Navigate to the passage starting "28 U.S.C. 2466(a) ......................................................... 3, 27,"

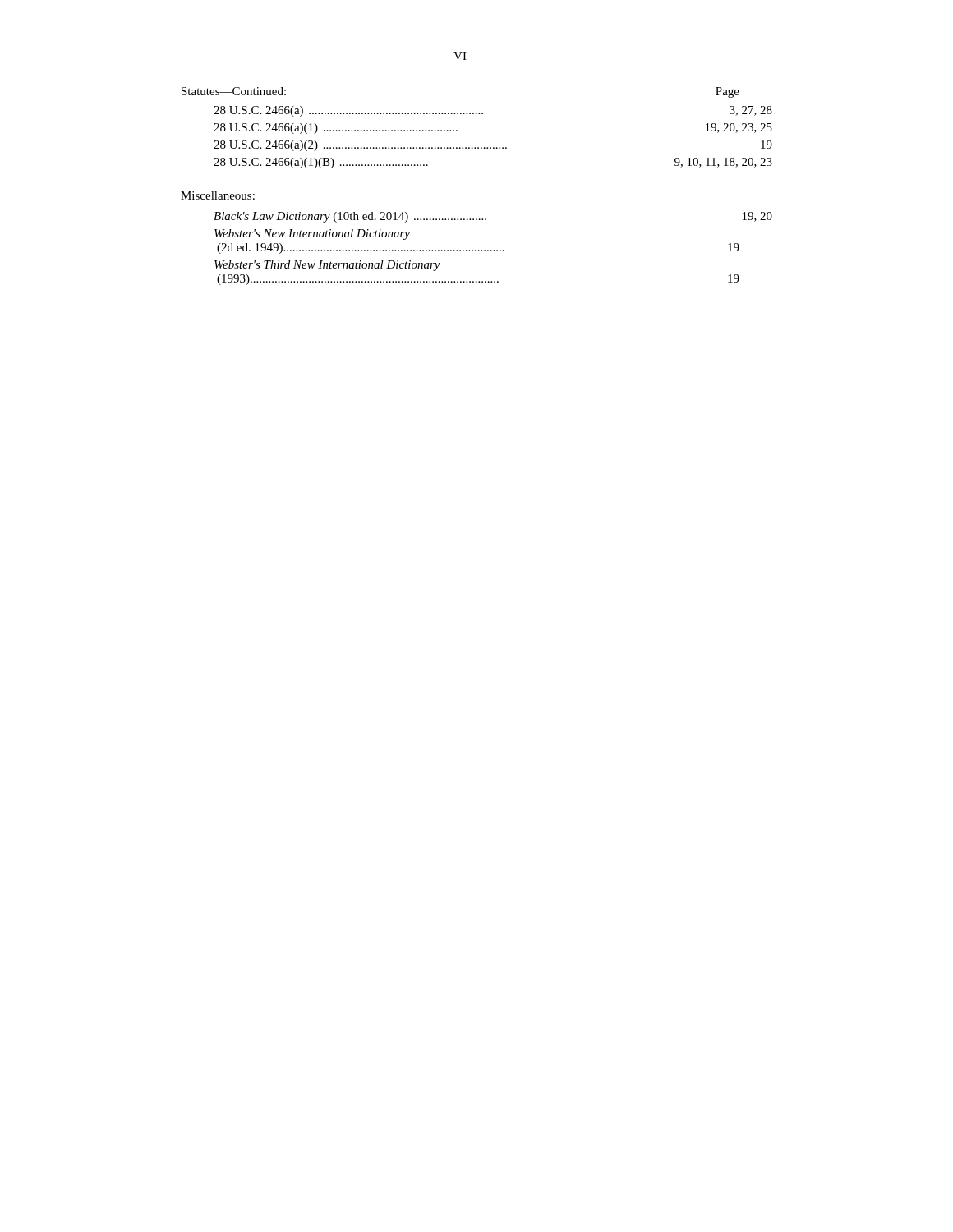click(493, 110)
